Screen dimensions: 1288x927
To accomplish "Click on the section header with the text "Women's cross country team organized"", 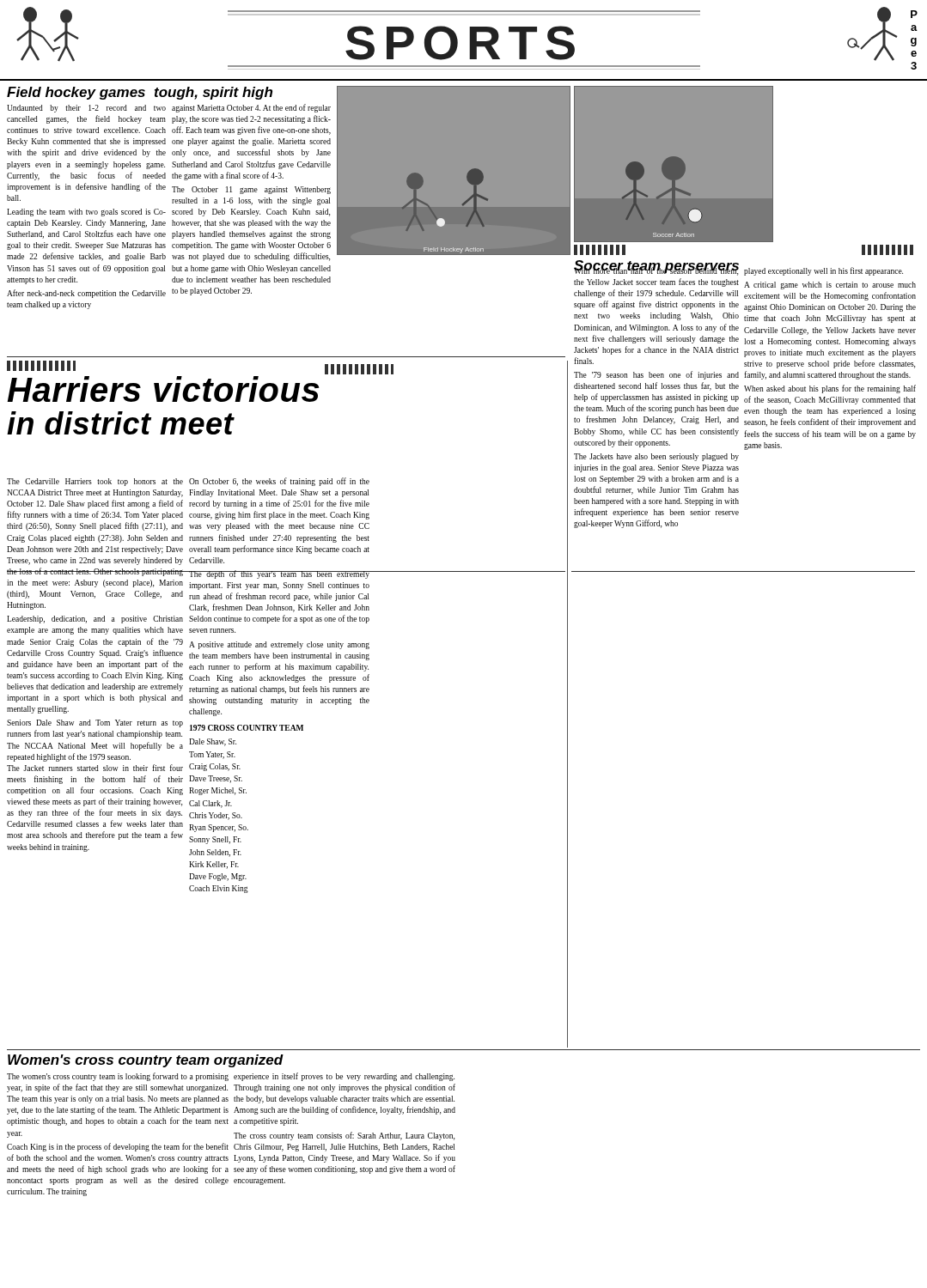I will 308,1060.
